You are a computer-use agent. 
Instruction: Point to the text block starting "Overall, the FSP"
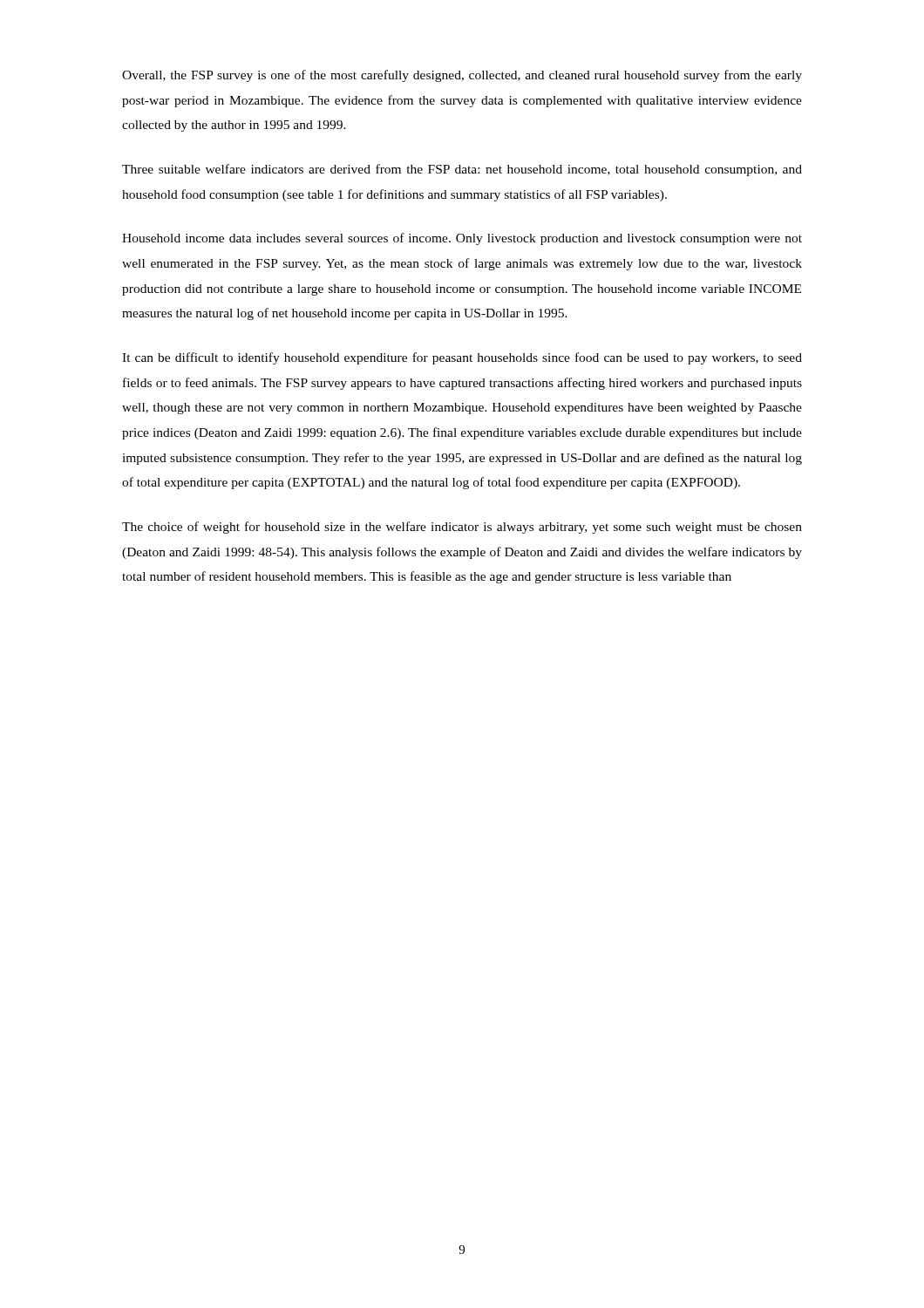click(462, 100)
